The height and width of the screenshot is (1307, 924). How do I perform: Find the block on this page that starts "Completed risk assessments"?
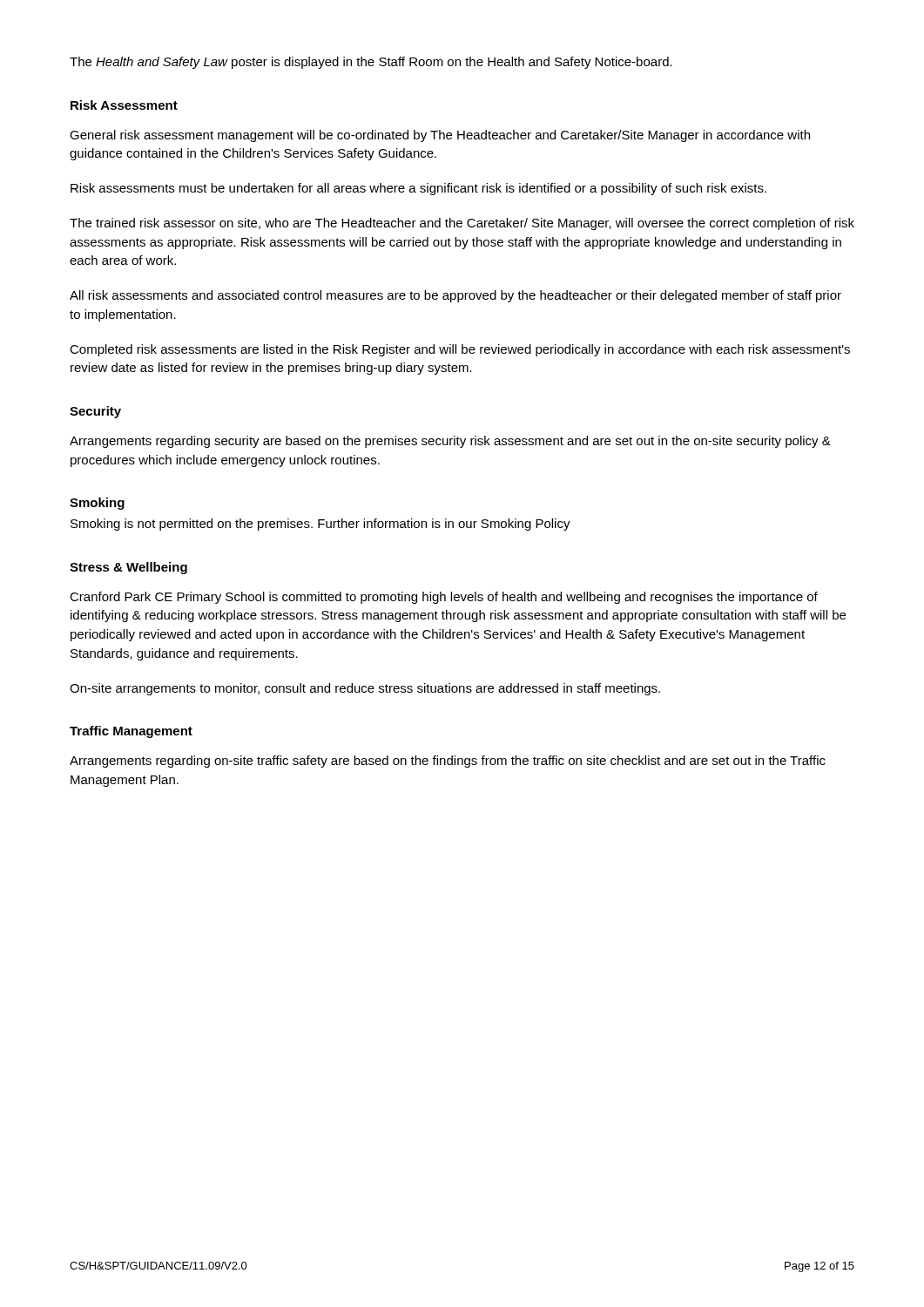(x=460, y=358)
